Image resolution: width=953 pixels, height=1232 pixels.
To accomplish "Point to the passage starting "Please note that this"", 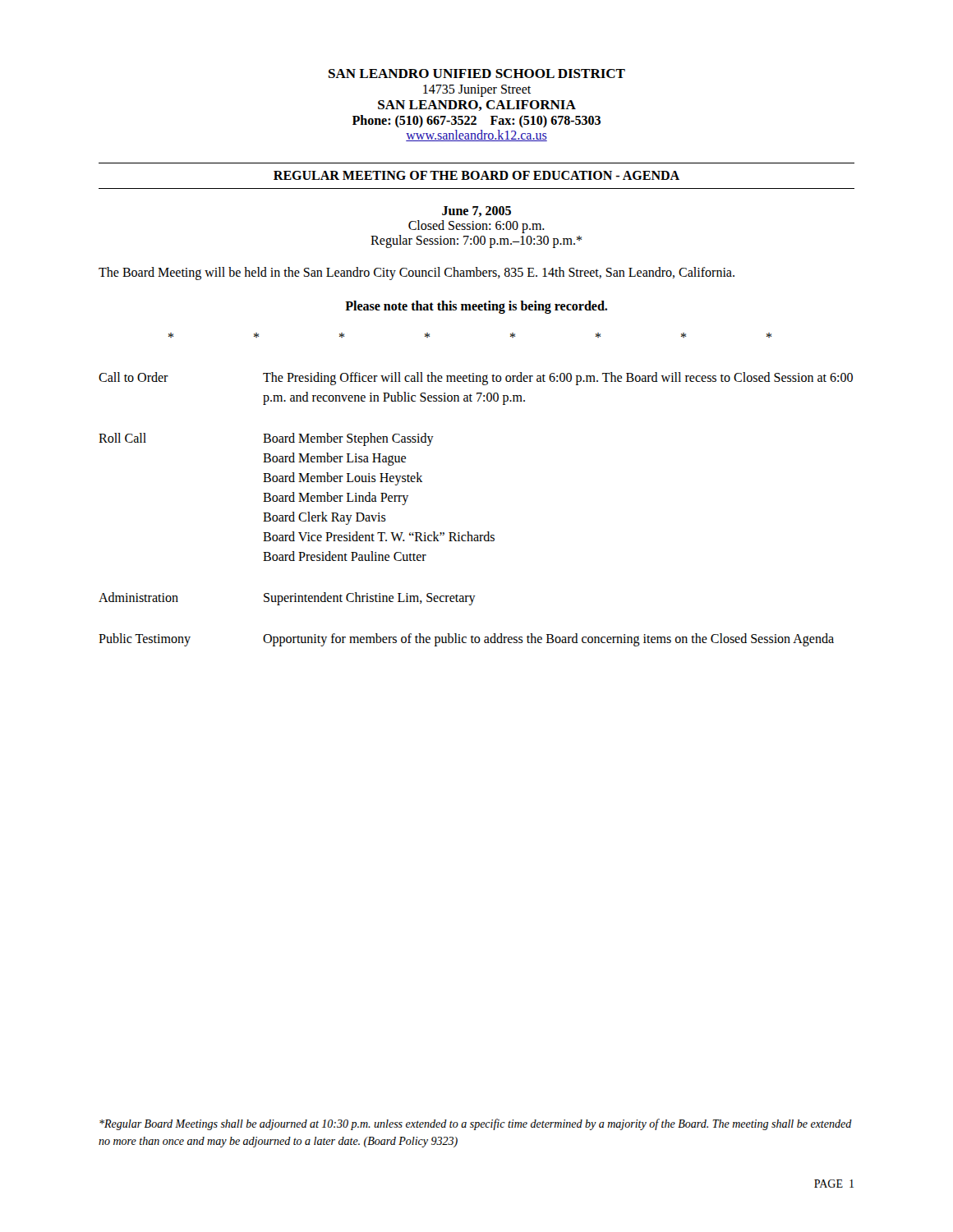I will point(476,306).
